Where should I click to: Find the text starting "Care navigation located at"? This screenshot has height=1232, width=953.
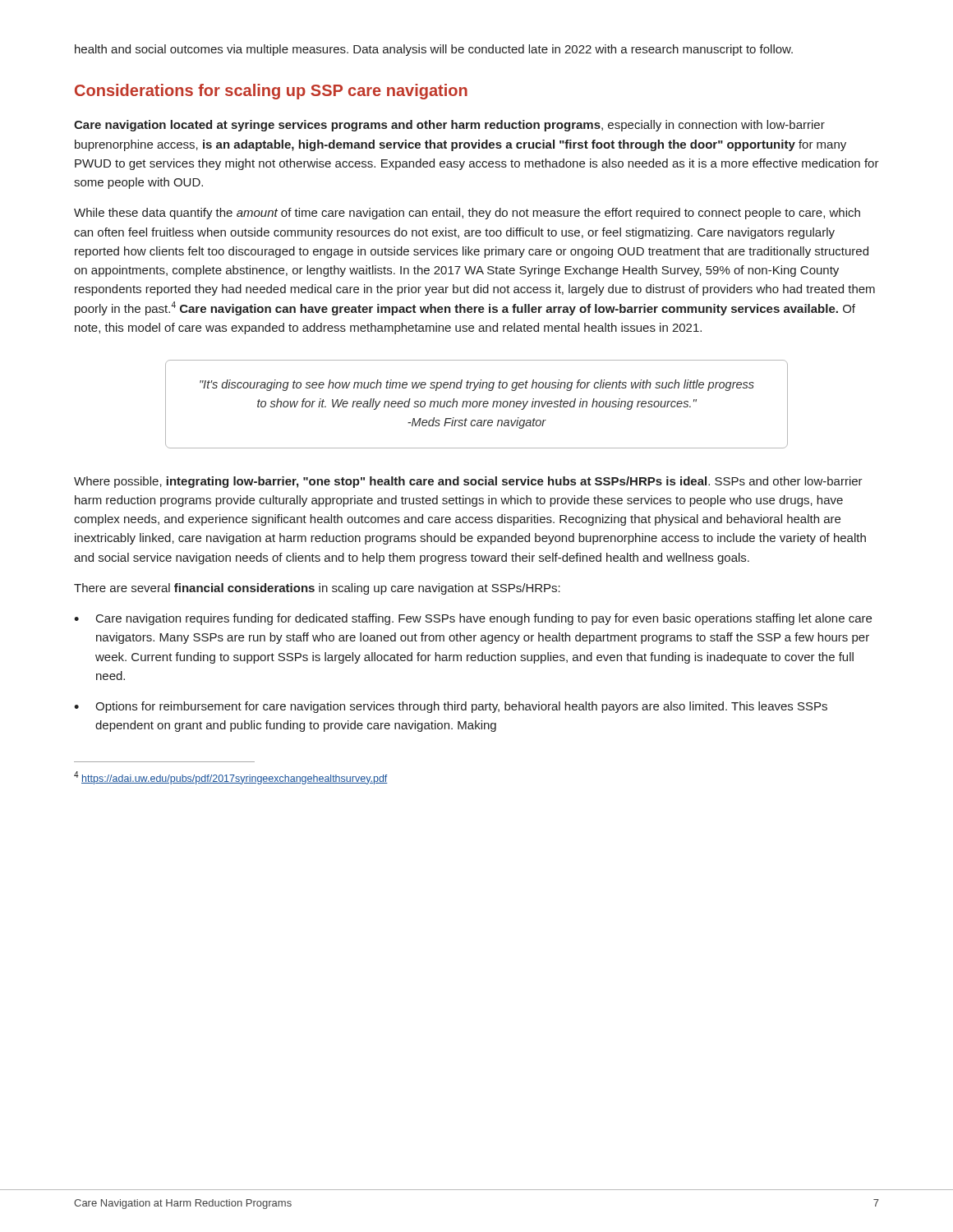point(476,153)
